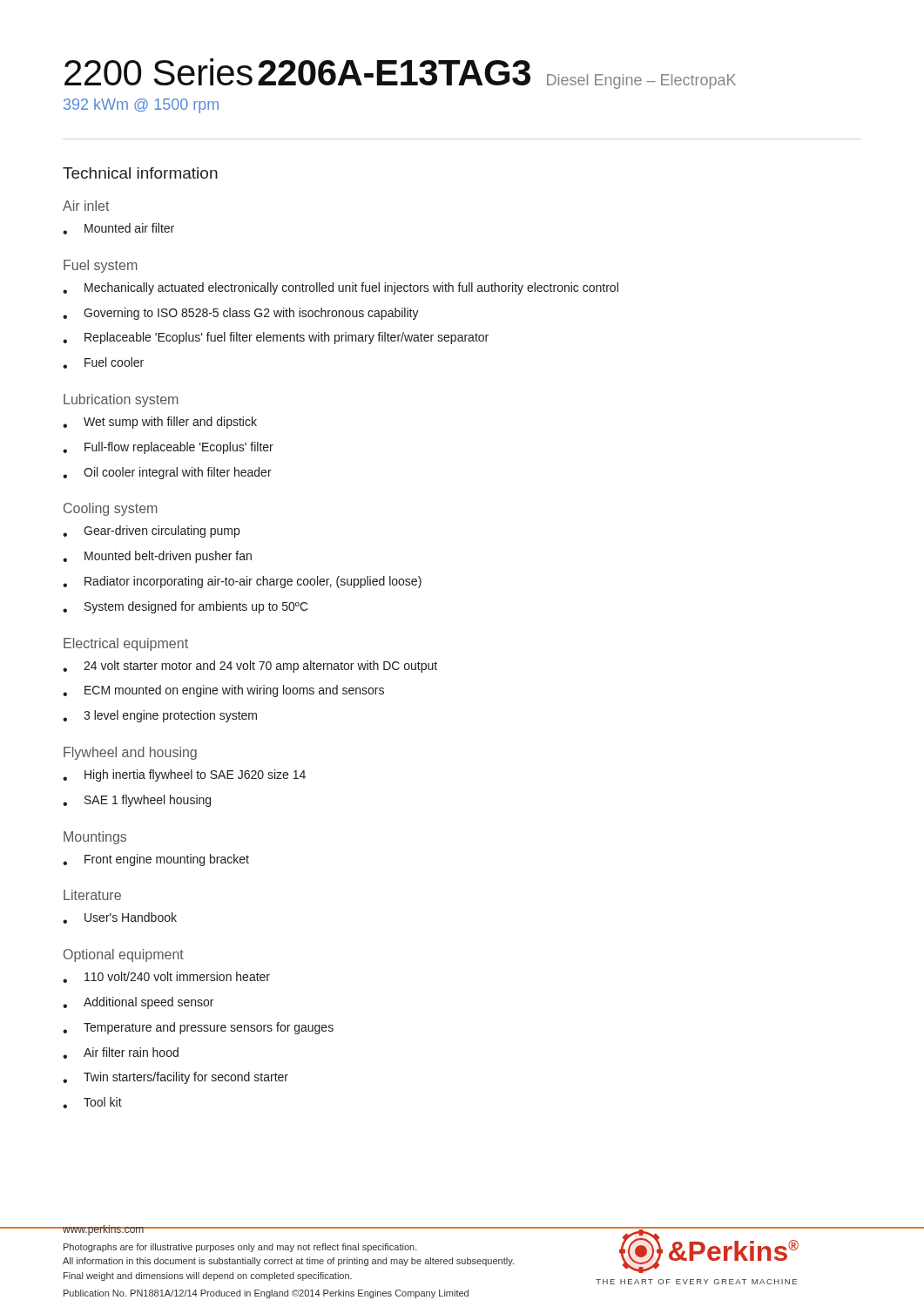This screenshot has width=924, height=1307.
Task: Locate the block of text that opens with "Wet sump with filler"
Action: (x=160, y=425)
